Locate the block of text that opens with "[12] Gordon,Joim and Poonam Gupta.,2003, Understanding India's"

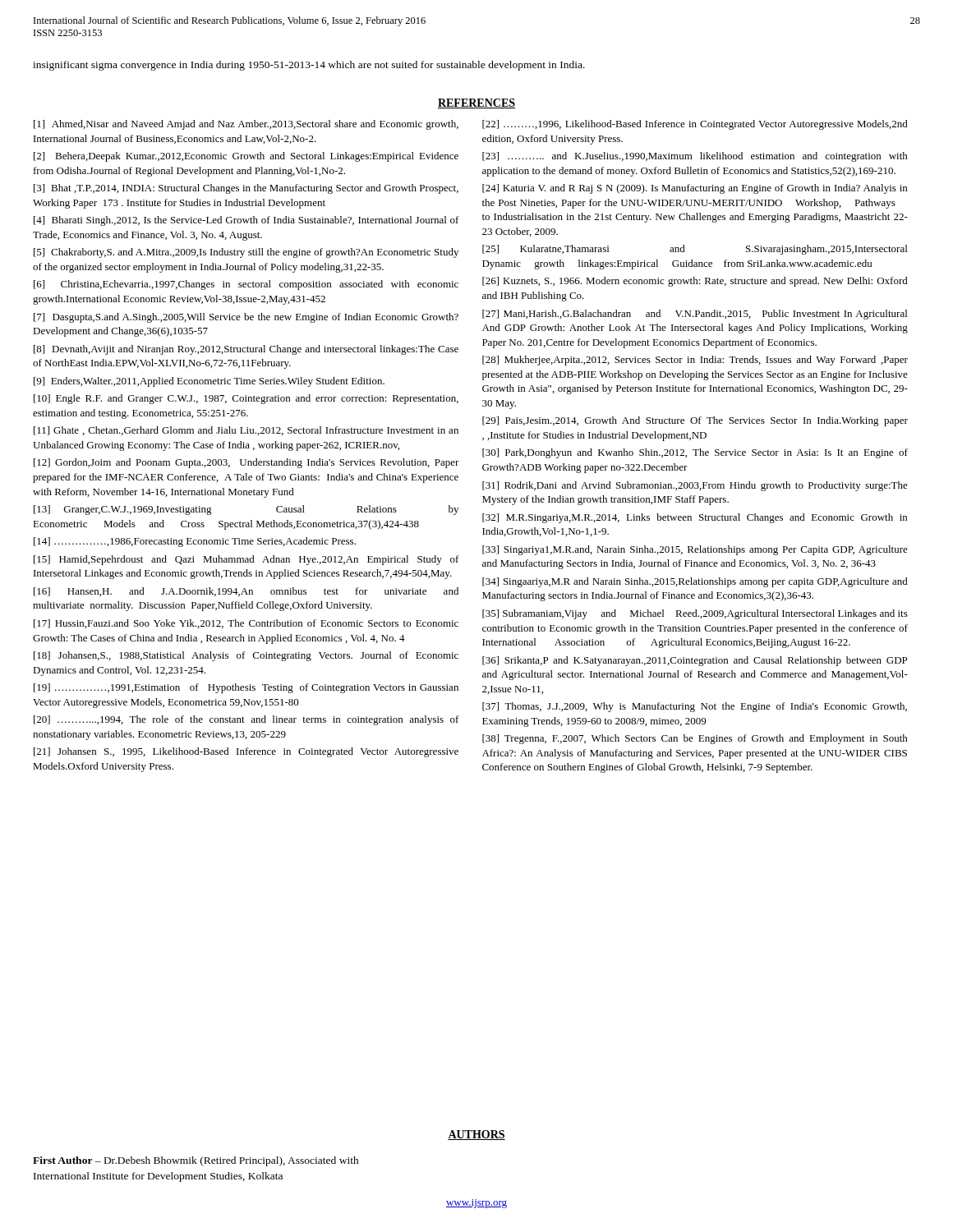[x=246, y=477]
